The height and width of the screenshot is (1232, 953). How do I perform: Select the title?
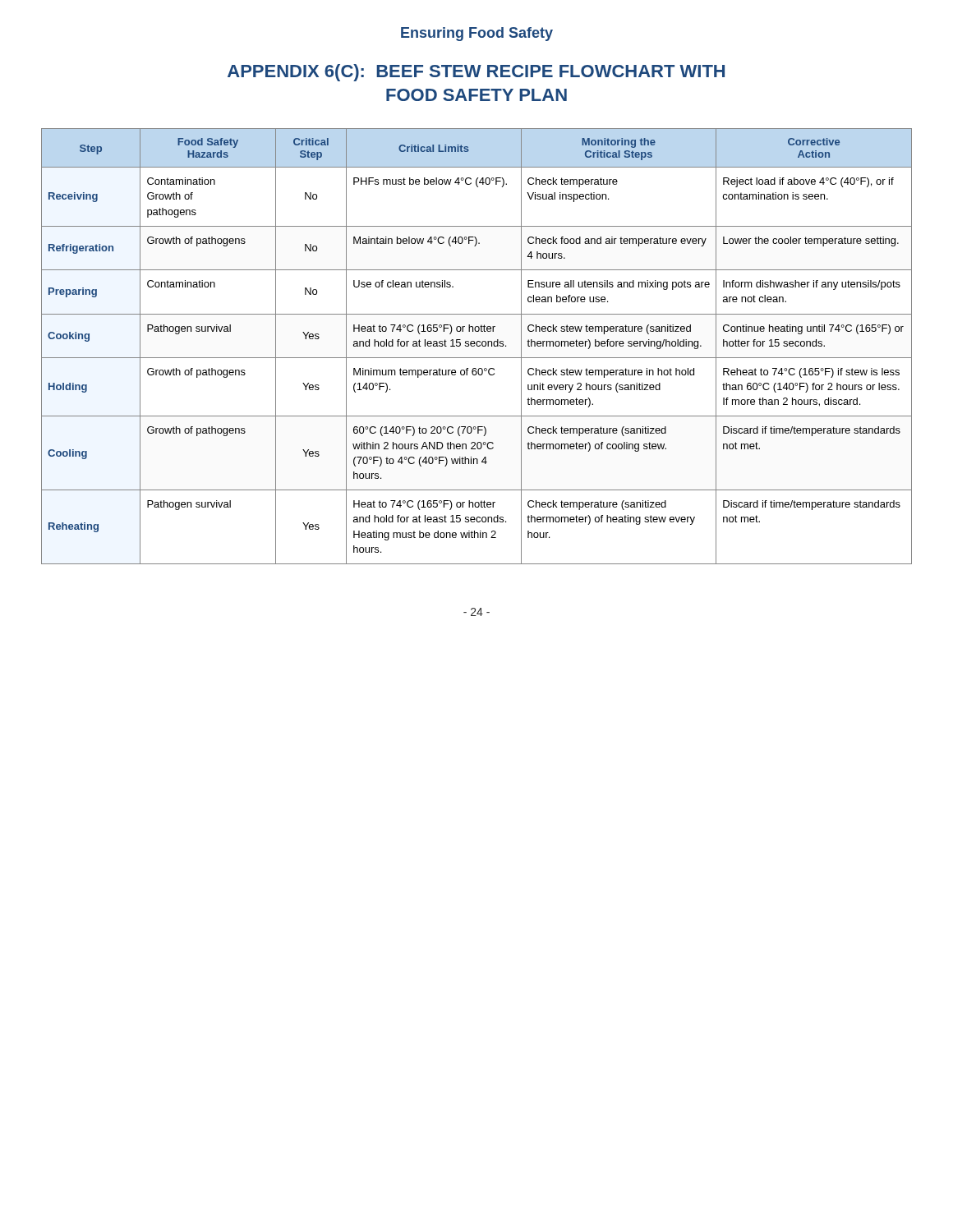point(476,83)
